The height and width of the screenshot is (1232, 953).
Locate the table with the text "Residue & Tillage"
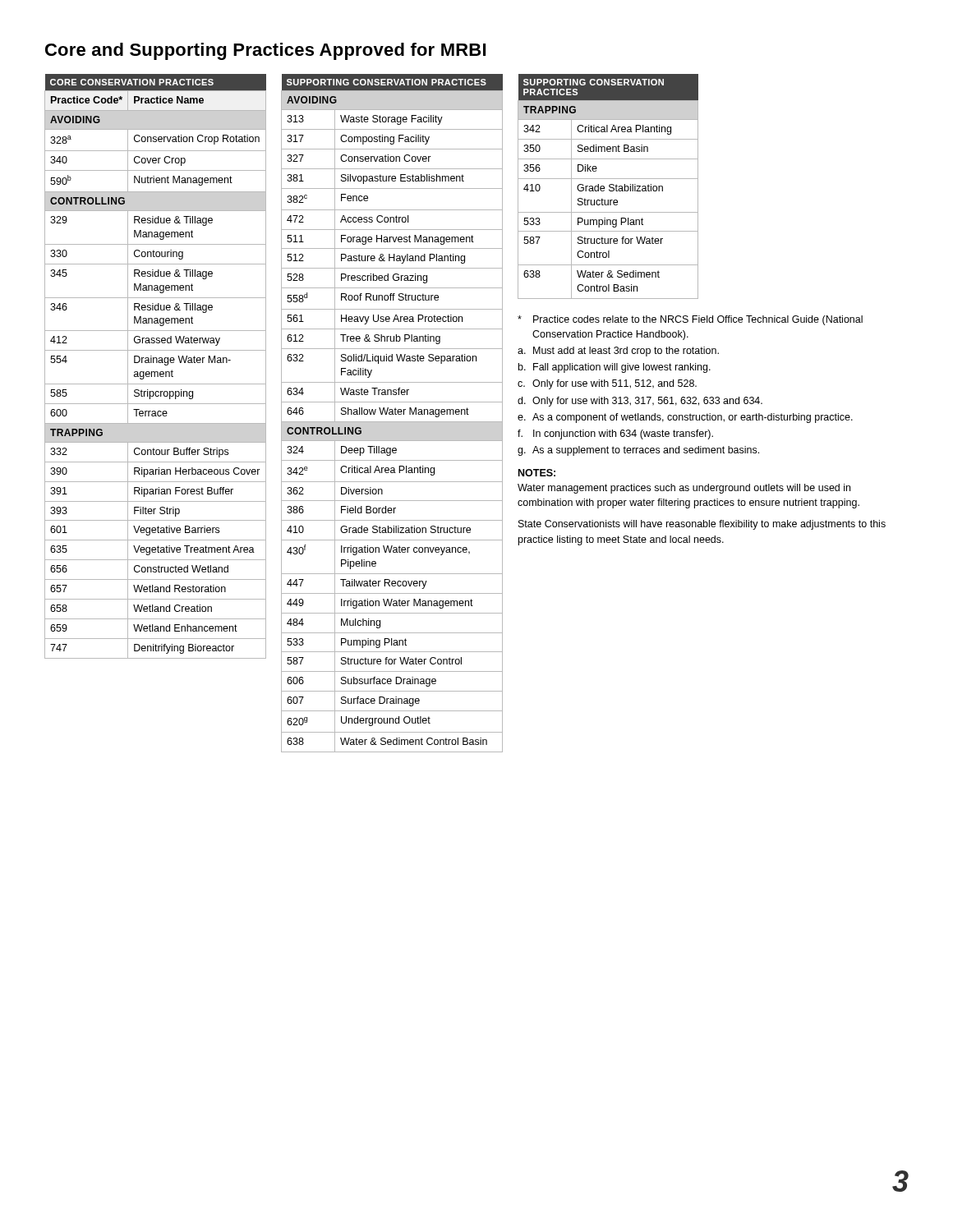coord(155,366)
